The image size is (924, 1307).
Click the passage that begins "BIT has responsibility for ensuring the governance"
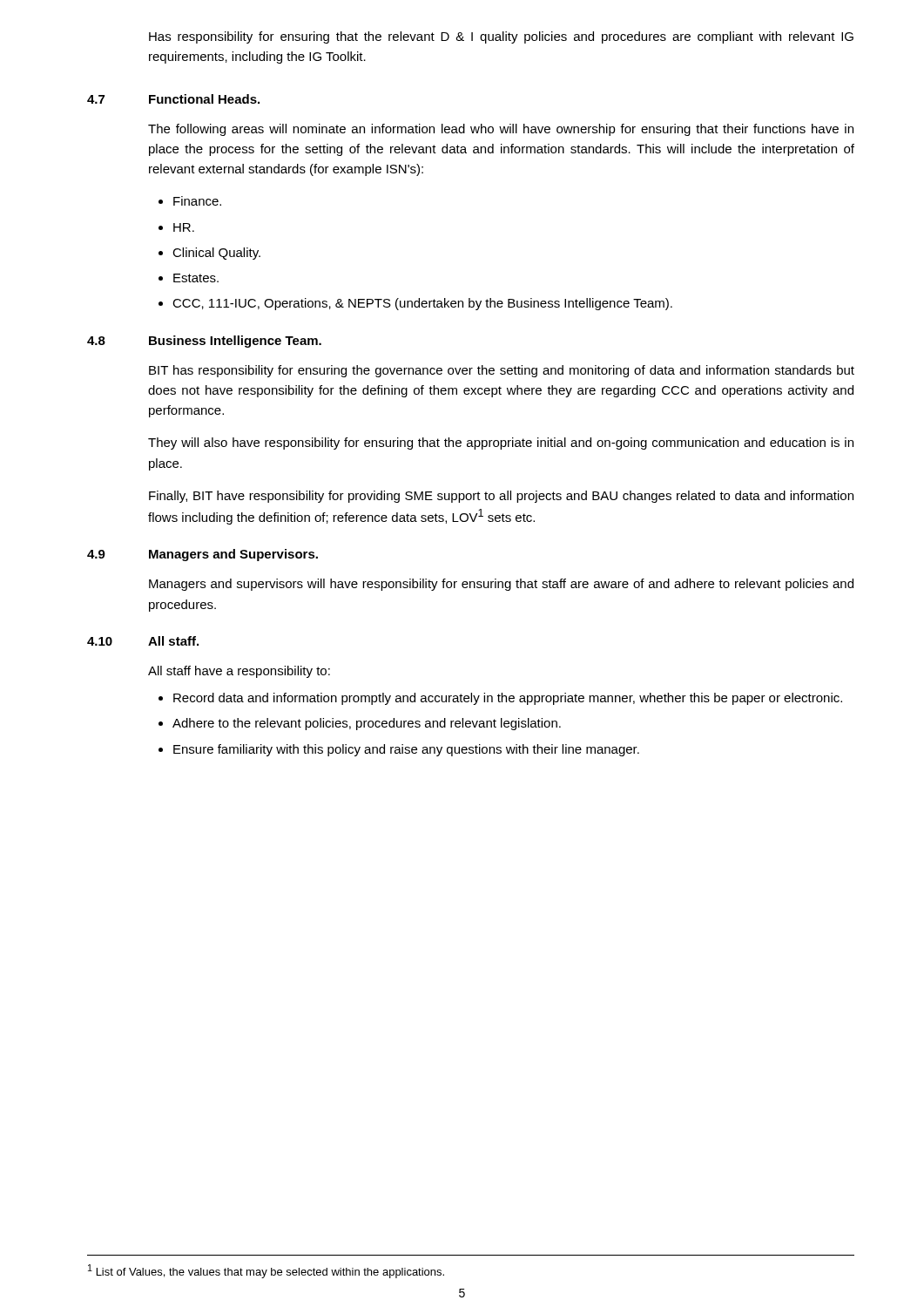tap(501, 390)
